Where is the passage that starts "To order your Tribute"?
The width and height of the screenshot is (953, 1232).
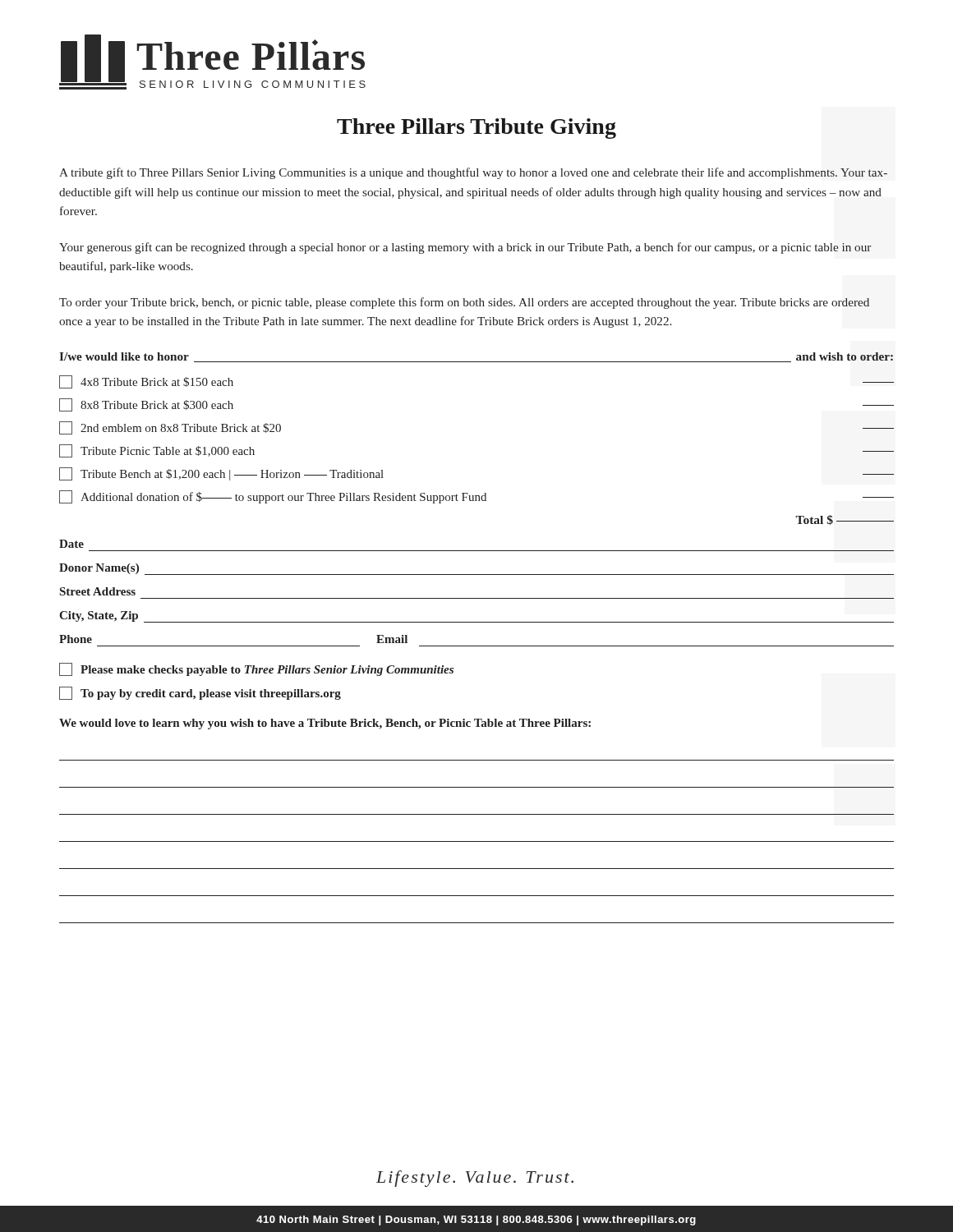(x=464, y=311)
